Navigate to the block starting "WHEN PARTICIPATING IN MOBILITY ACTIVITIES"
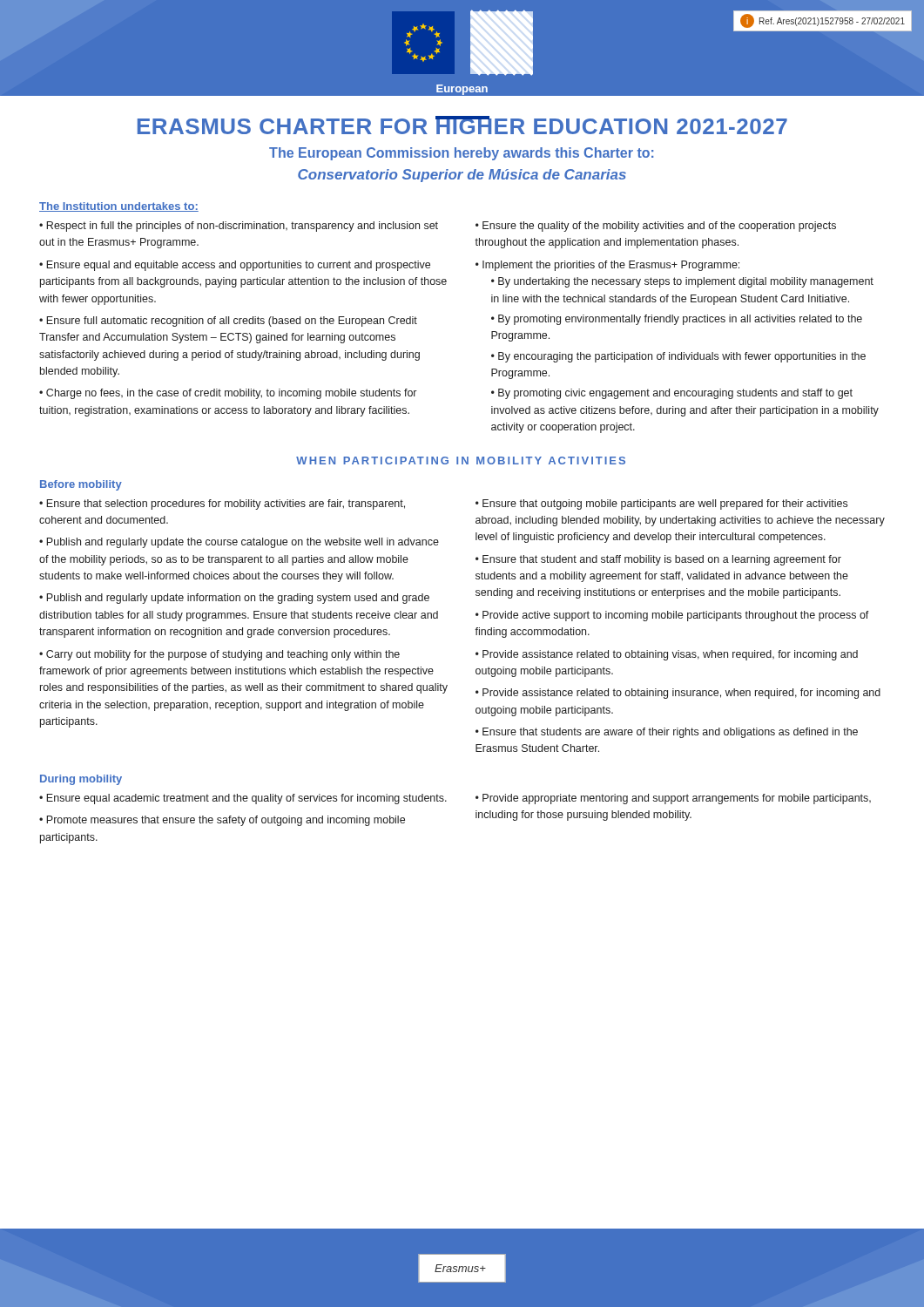 (x=462, y=460)
